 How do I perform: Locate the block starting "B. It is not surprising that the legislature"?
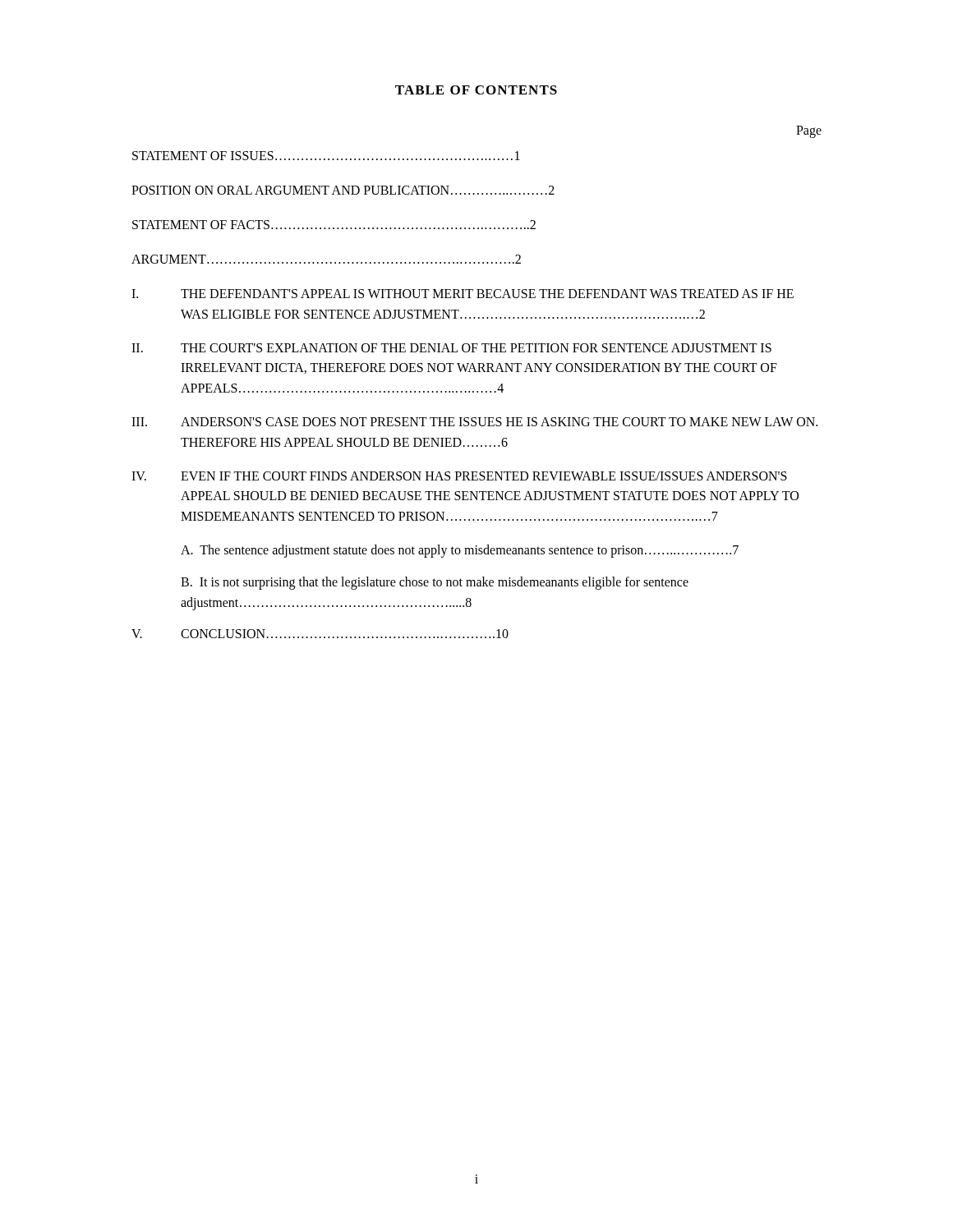tap(435, 592)
